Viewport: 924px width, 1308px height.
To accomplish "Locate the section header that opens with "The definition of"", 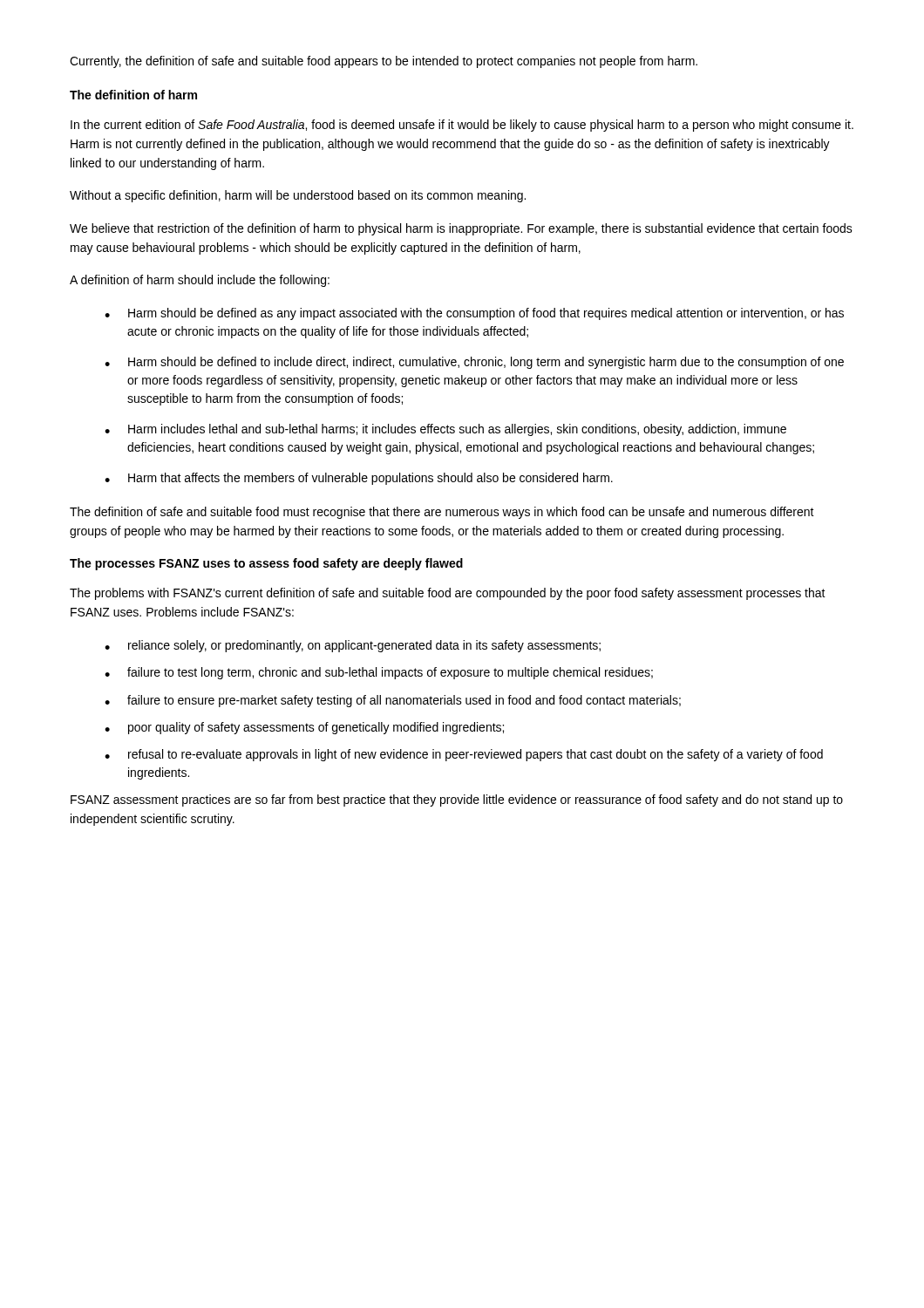I will pos(134,95).
